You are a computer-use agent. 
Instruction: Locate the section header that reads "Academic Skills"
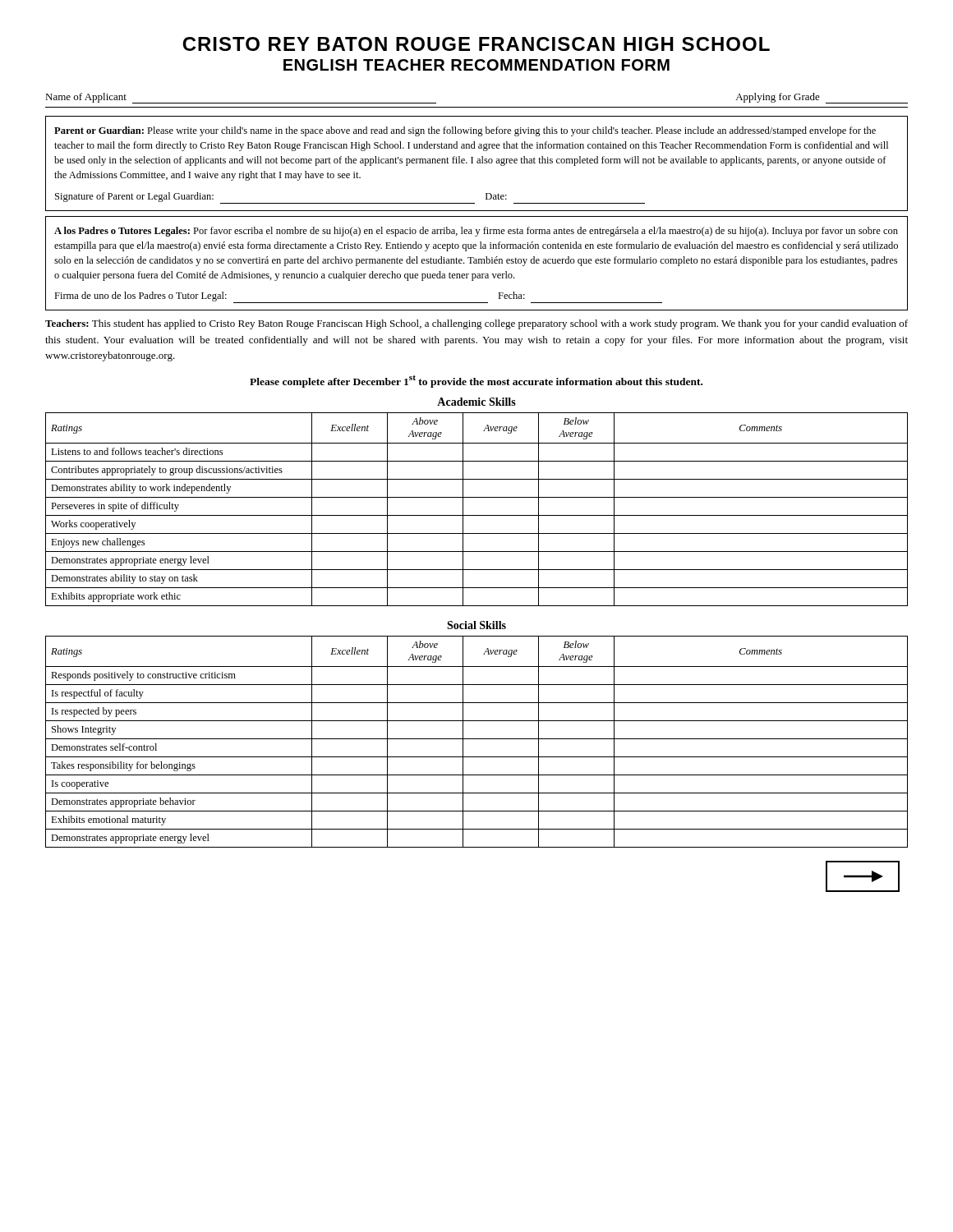tap(476, 402)
